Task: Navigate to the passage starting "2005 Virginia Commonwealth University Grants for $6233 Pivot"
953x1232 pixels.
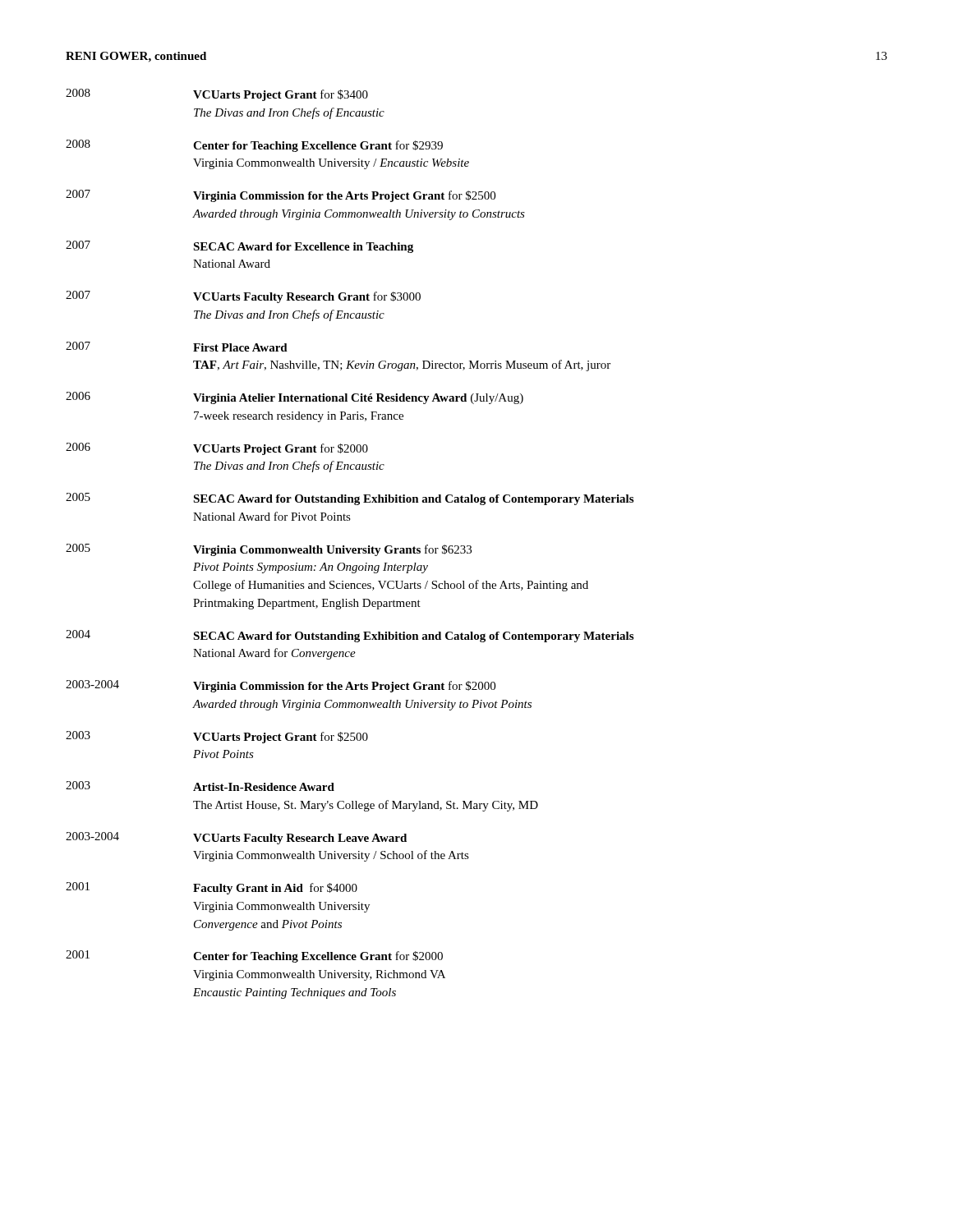Action: tap(476, 577)
